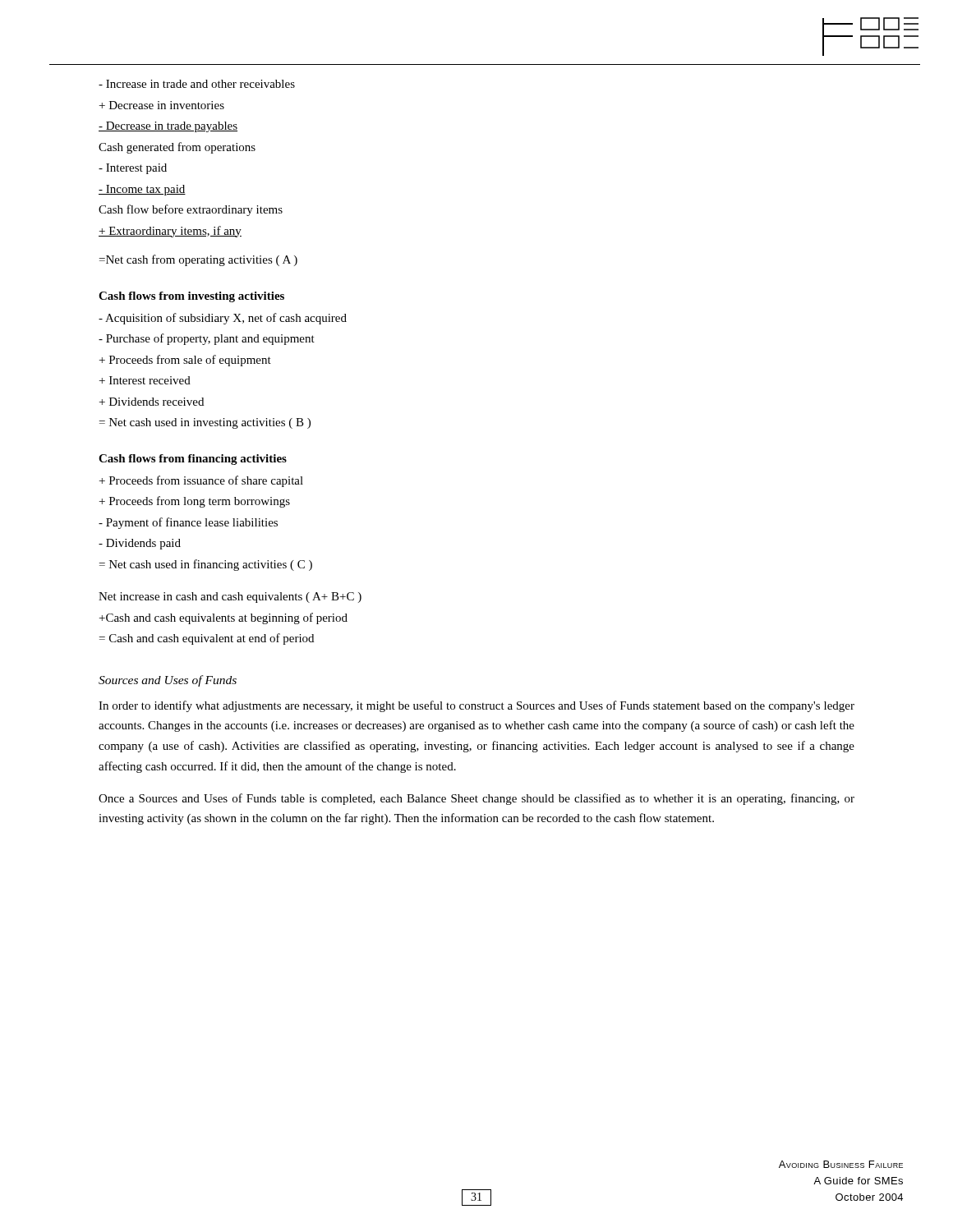
Task: Point to the passage starting "+ Dividends received"
Action: pyautogui.click(x=151, y=401)
